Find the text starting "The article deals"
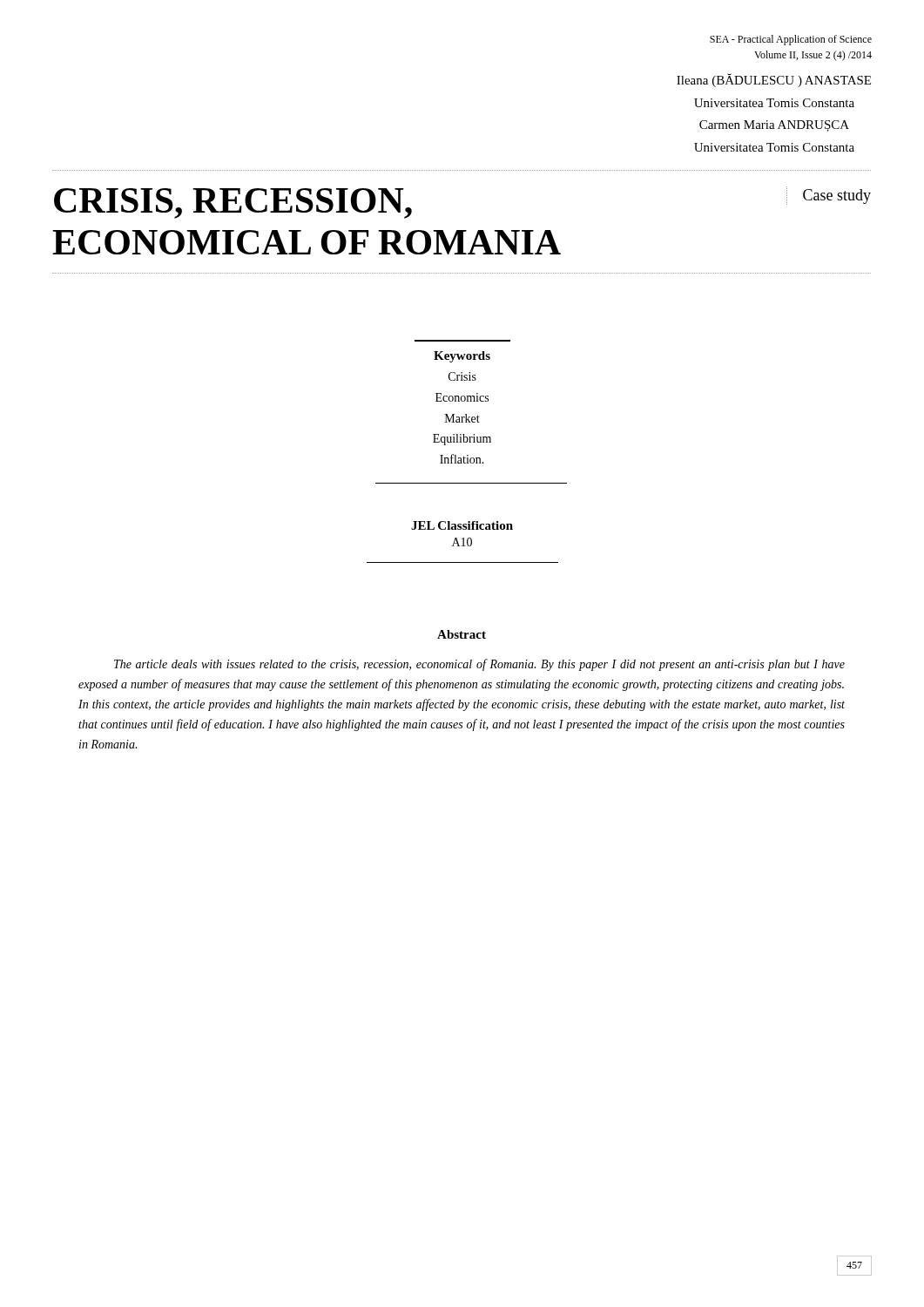The image size is (924, 1307). point(462,705)
